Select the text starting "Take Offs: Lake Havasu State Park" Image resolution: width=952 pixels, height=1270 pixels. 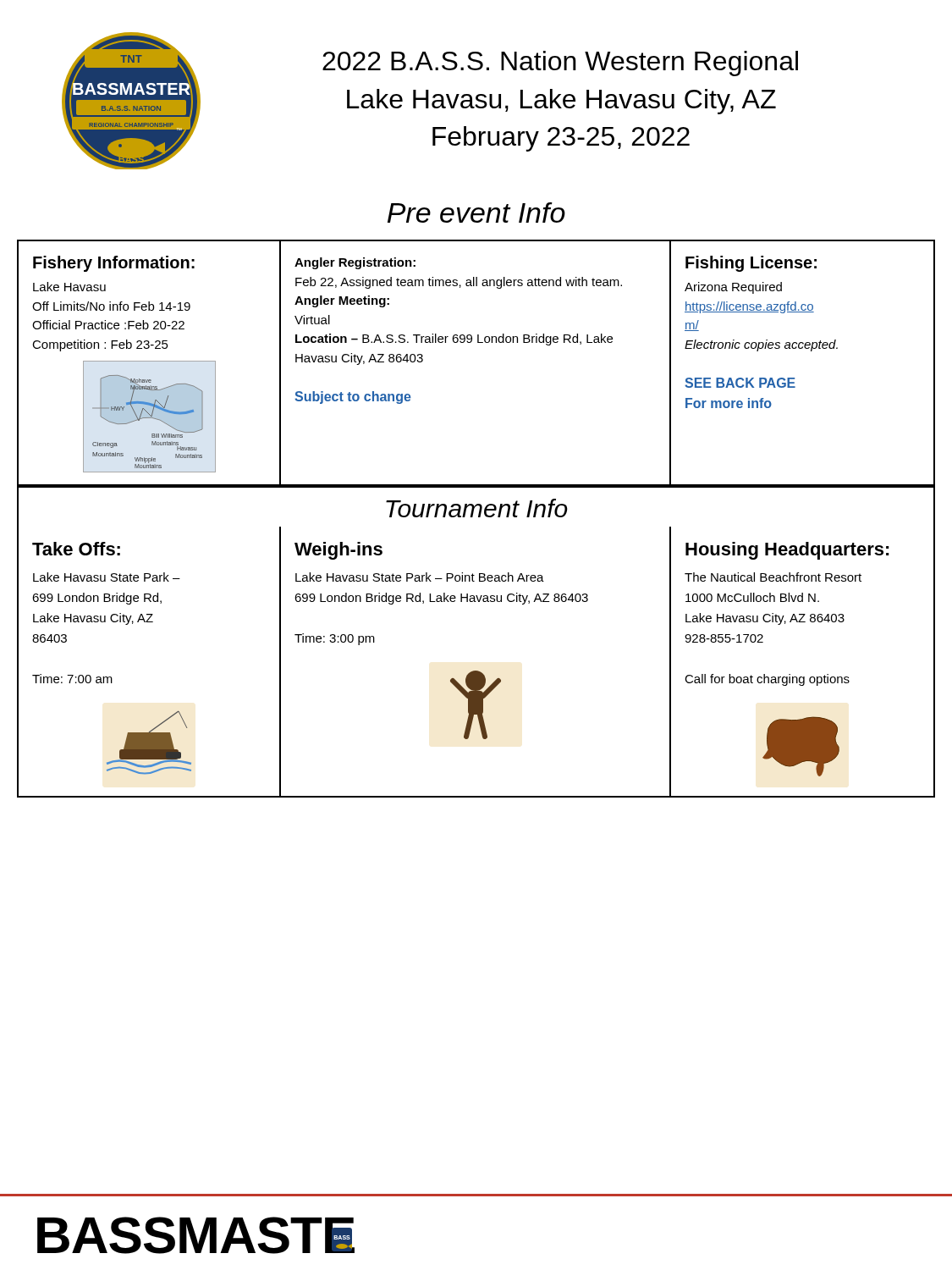[x=76, y=549]
